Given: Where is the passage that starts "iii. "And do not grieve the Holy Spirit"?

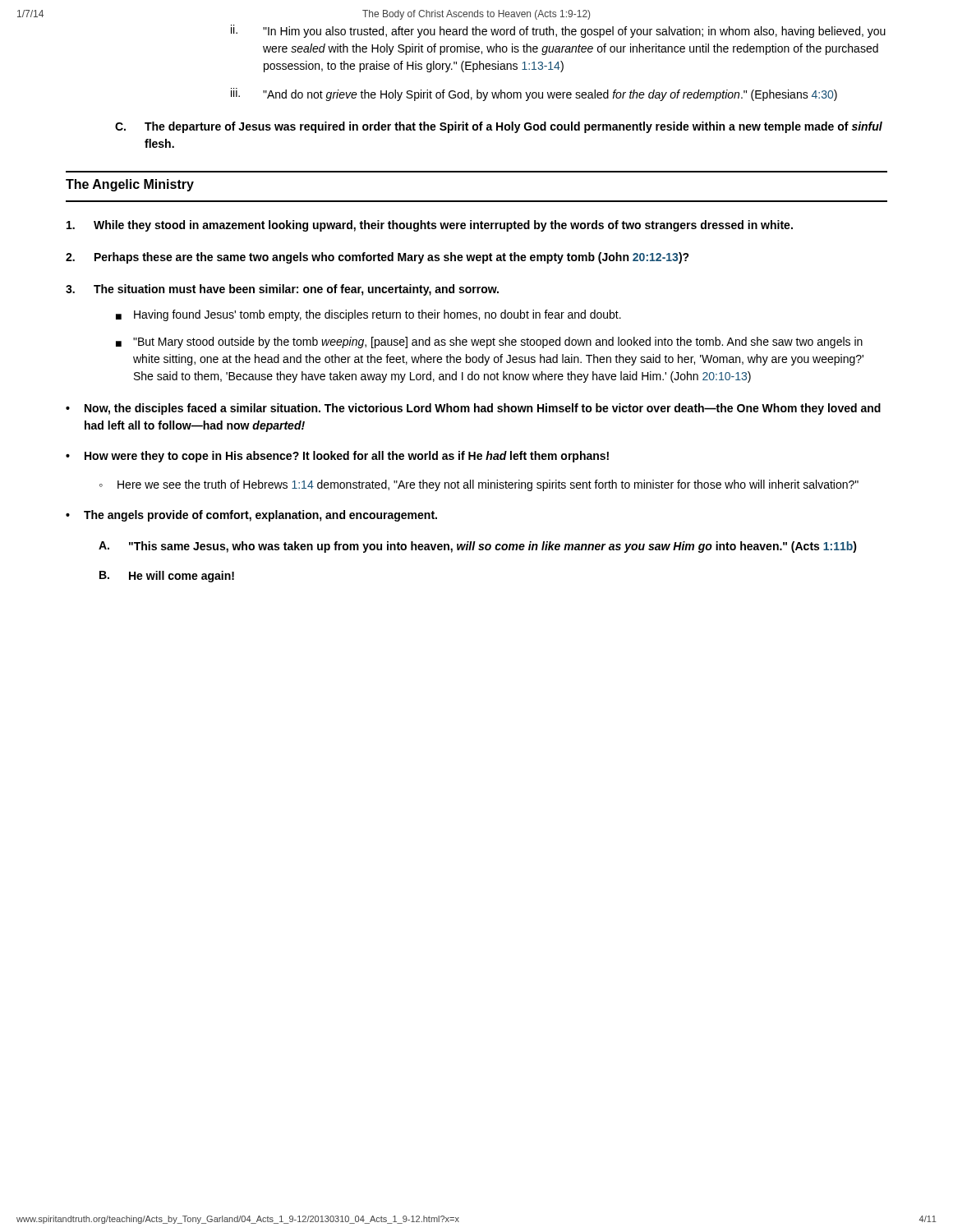Looking at the screenshot, I should tap(559, 95).
